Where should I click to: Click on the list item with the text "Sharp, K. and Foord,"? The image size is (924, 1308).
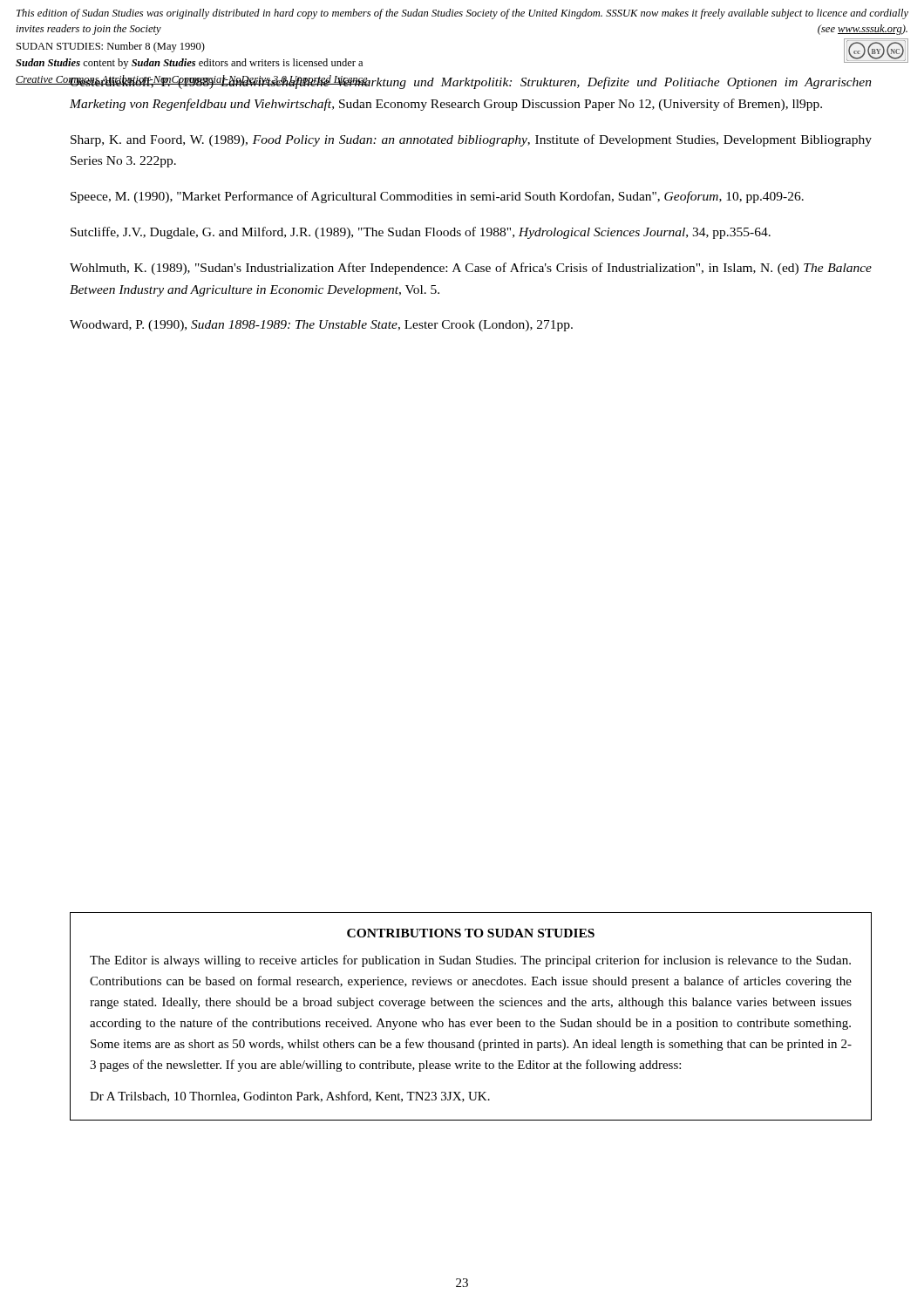[x=471, y=150]
